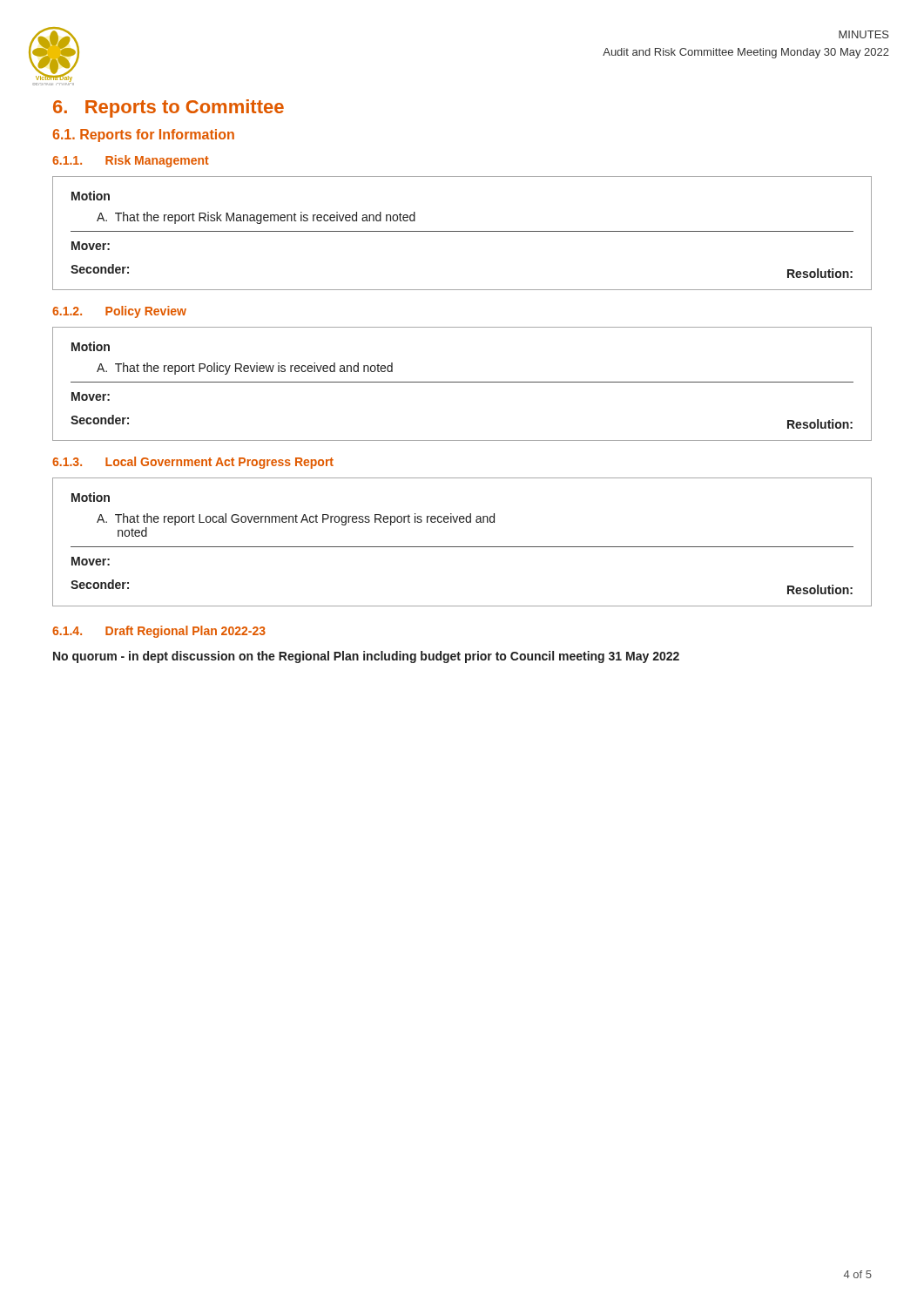Navigate to the passage starting "6.1.4. Draft Regional Plan 2022-23"
The width and height of the screenshot is (924, 1307).
click(x=159, y=632)
